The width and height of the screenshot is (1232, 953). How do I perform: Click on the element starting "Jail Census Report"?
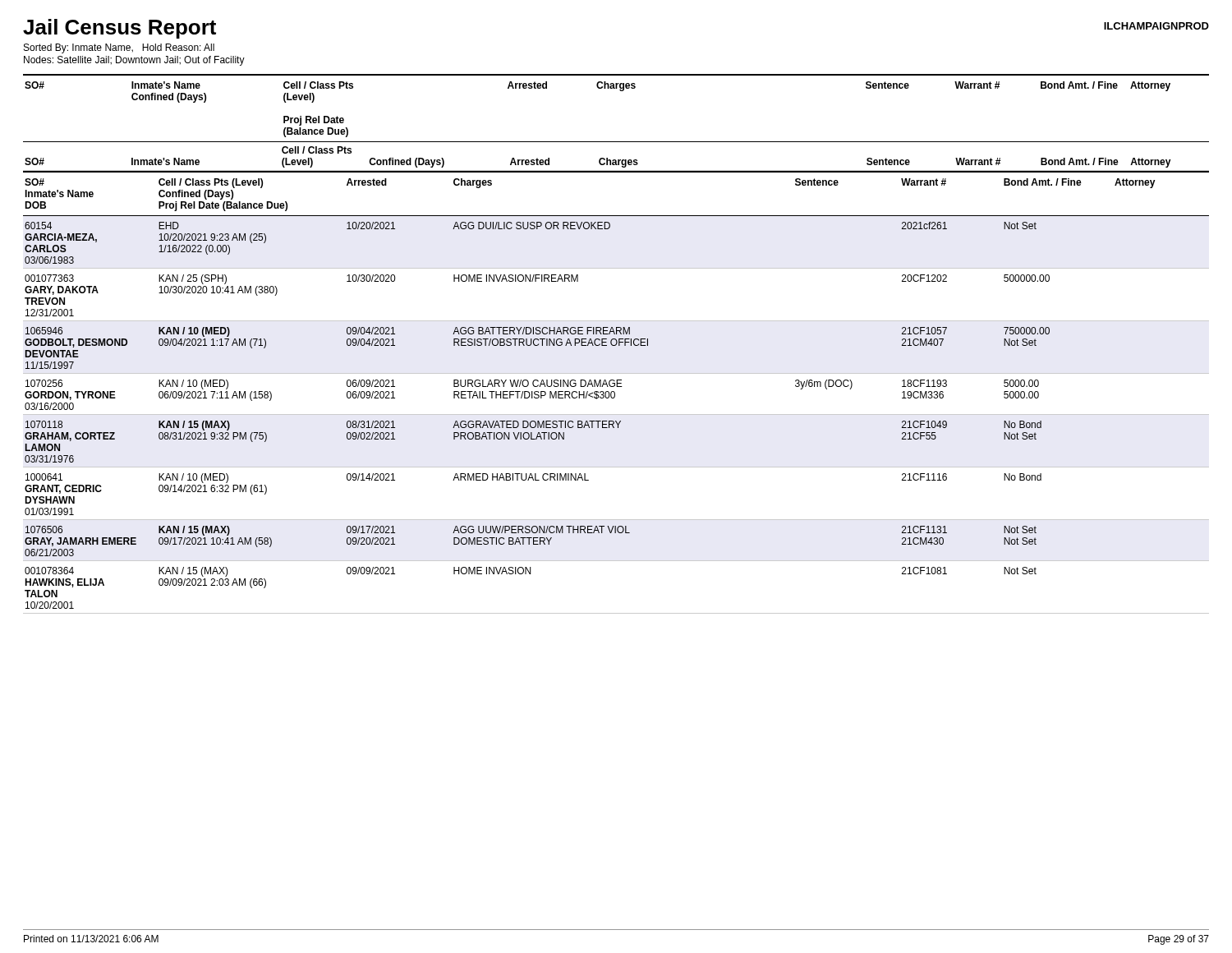[x=120, y=27]
